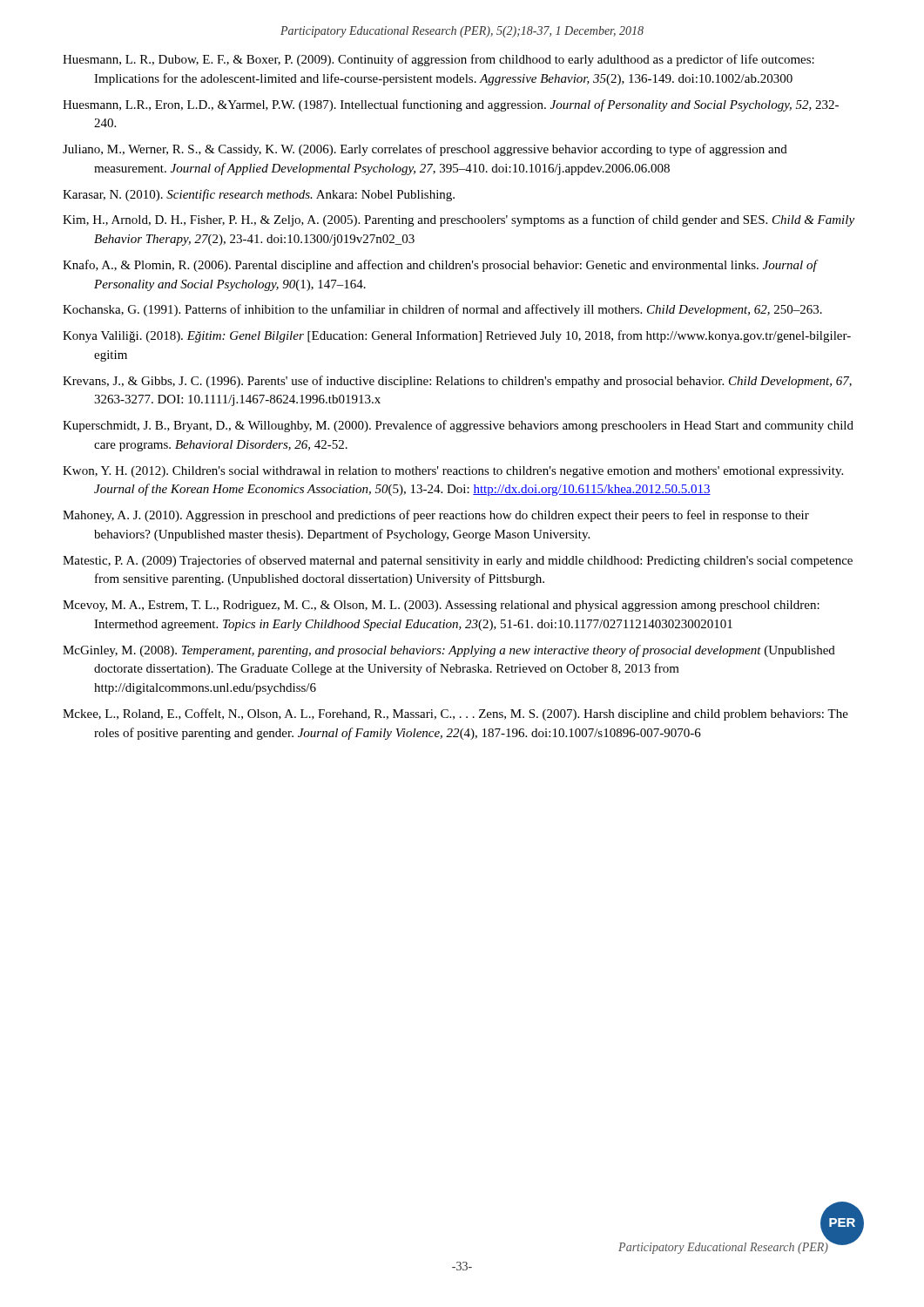The image size is (924, 1307).
Task: Select the list item containing "Kwon, Y. H. (2012). Children's social withdrawal in"
Action: (453, 480)
